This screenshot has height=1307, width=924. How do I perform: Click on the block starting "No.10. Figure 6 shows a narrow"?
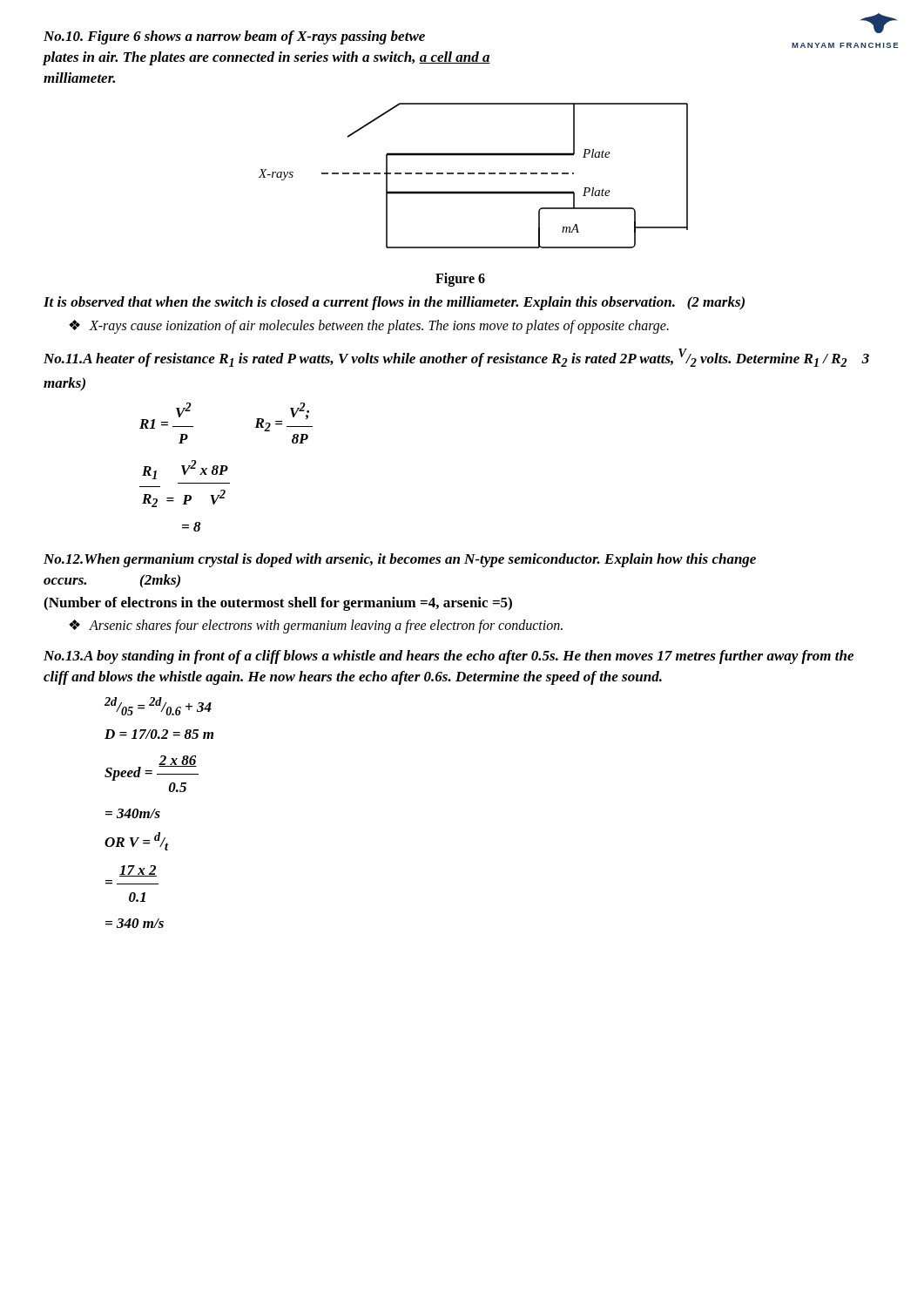pyautogui.click(x=276, y=57)
